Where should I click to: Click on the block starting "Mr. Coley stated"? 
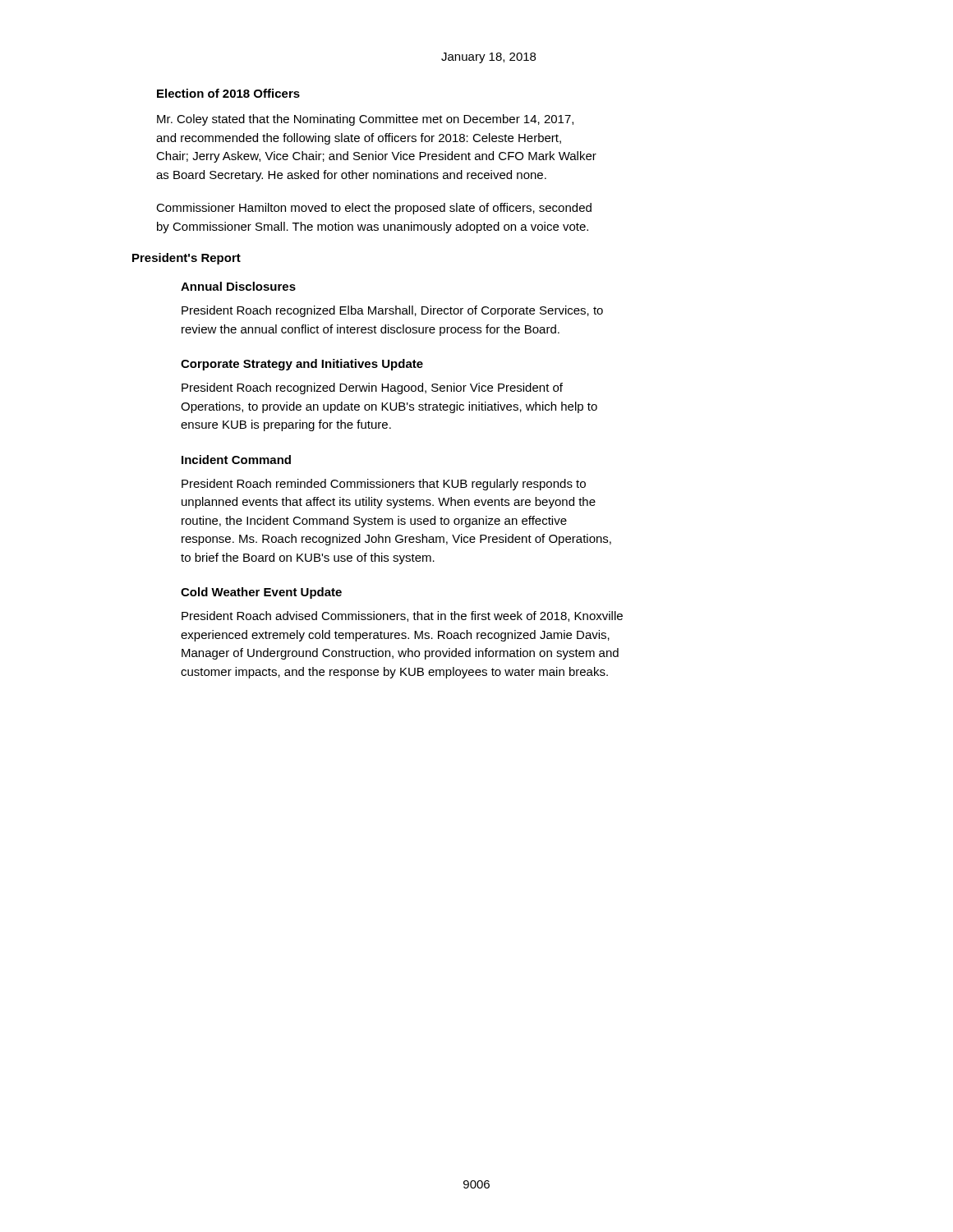coord(376,146)
